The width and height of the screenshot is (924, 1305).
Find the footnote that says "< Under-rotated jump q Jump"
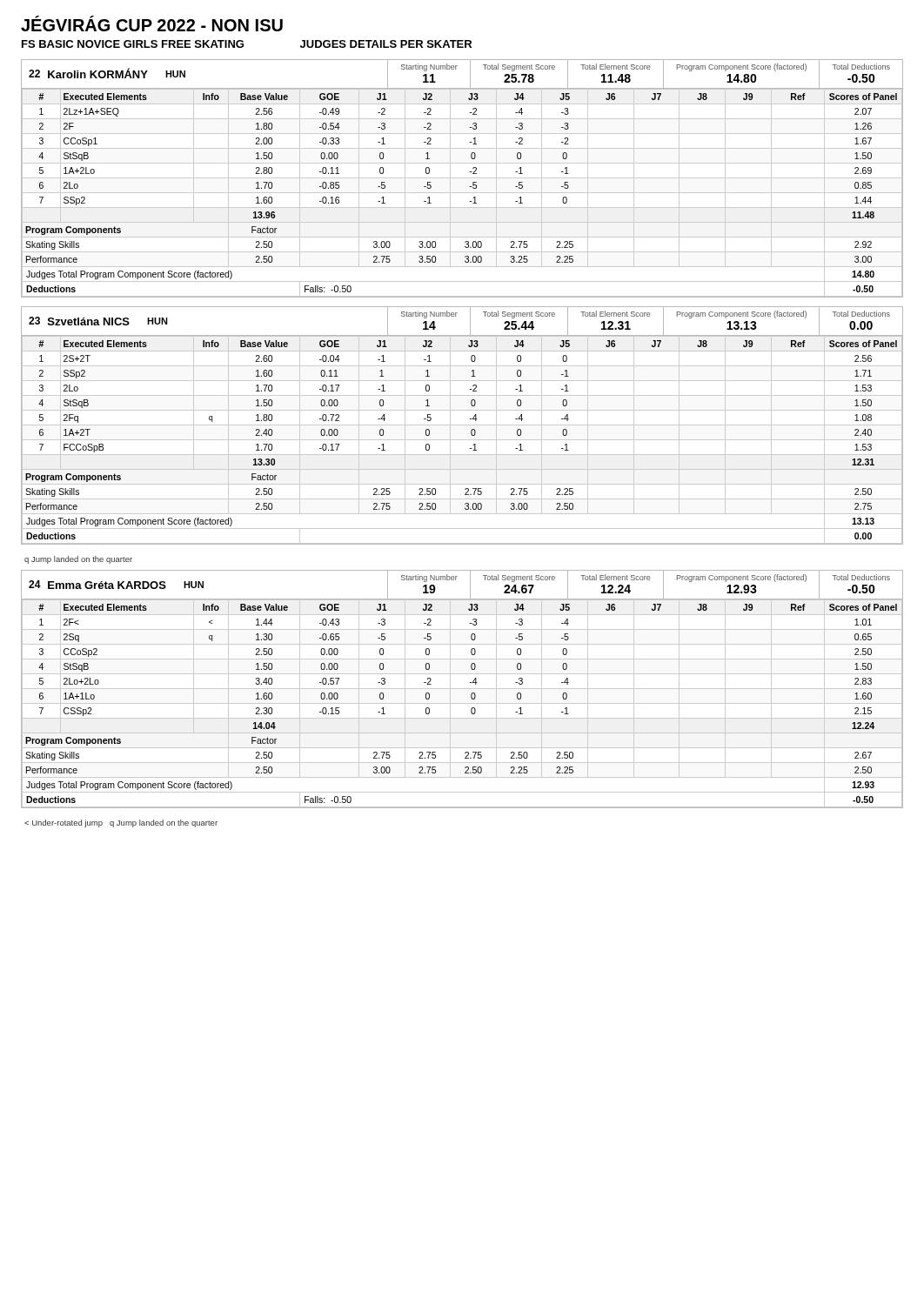121,823
